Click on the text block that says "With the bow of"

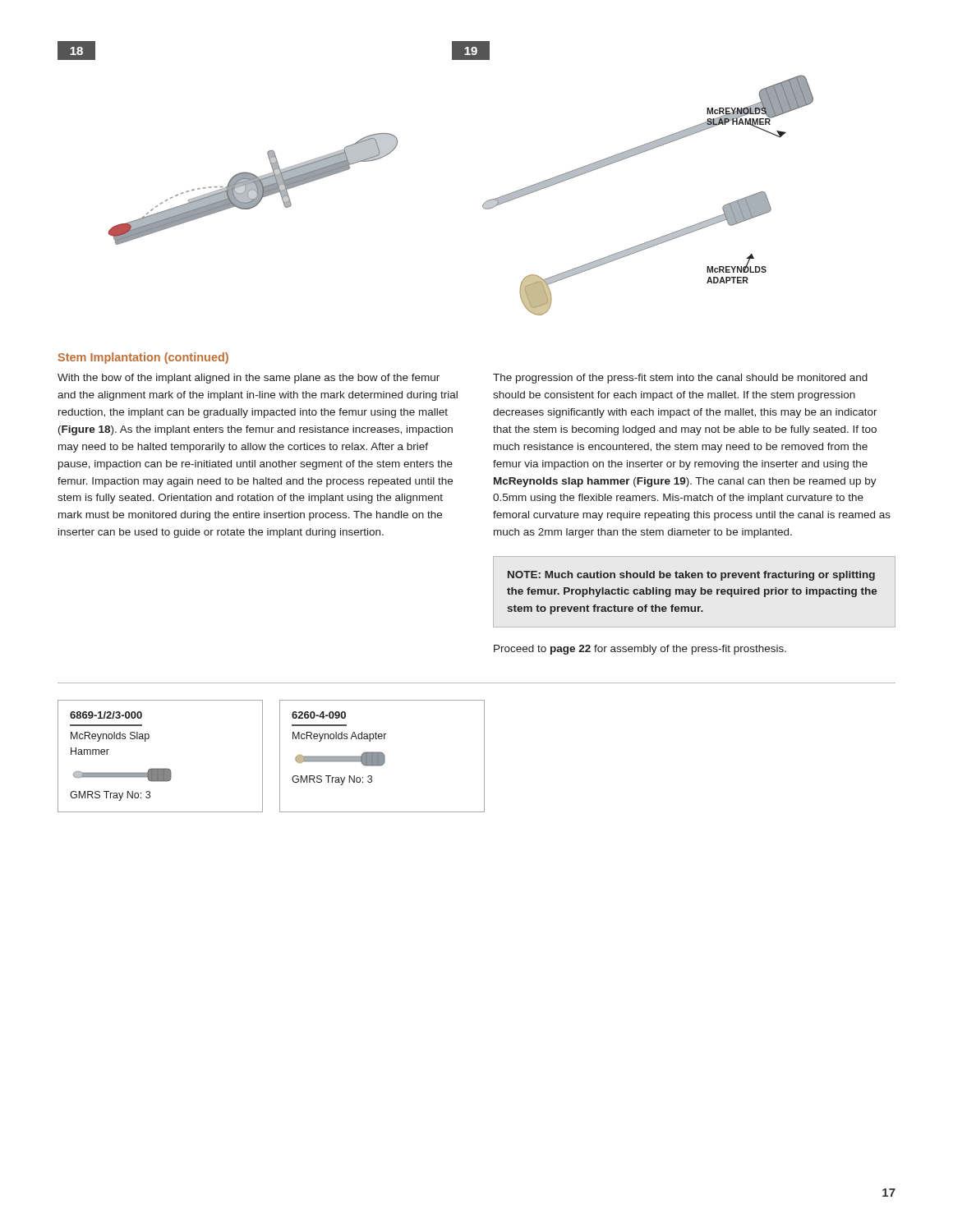click(258, 455)
